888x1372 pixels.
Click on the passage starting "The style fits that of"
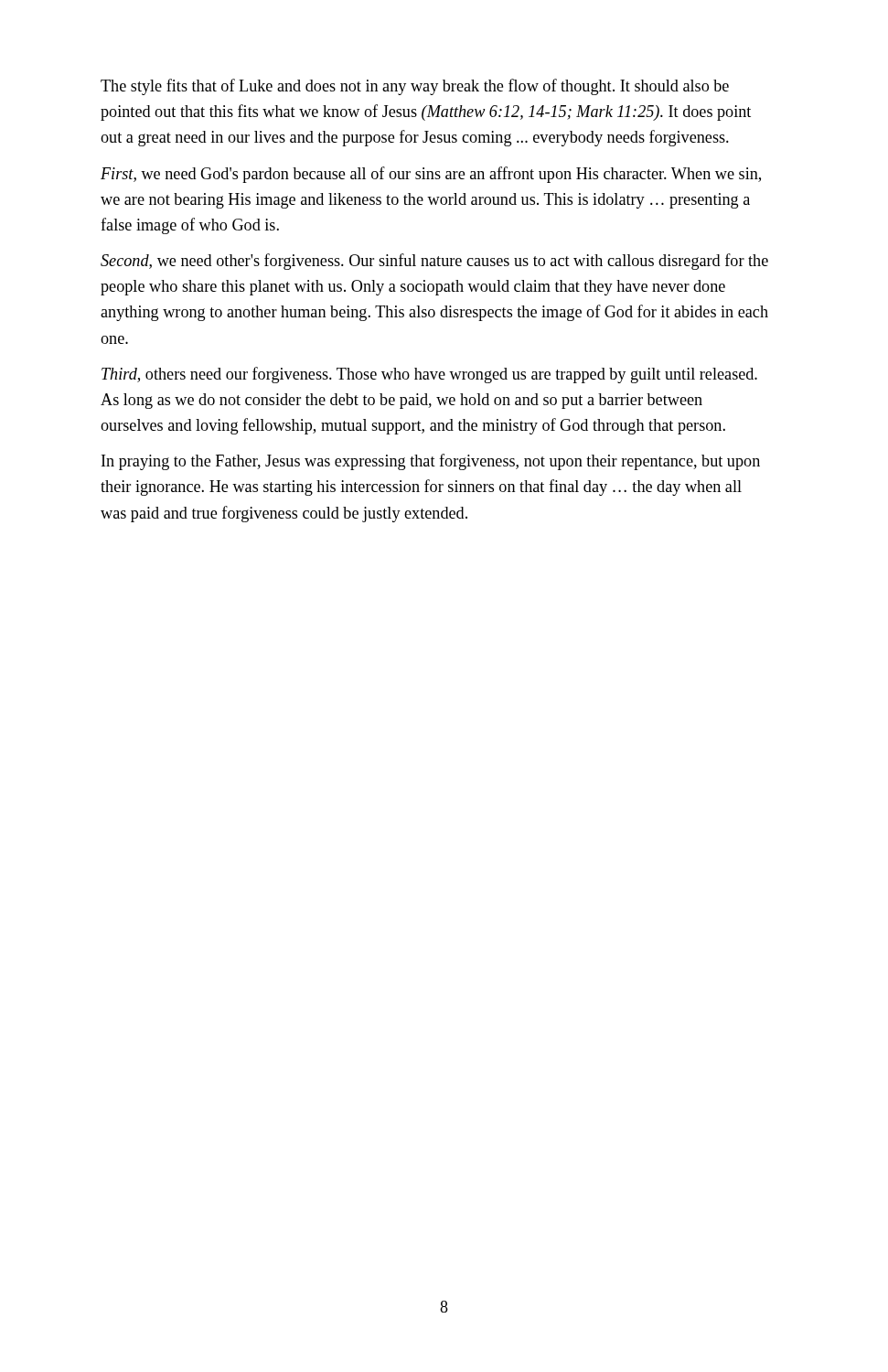tap(435, 112)
